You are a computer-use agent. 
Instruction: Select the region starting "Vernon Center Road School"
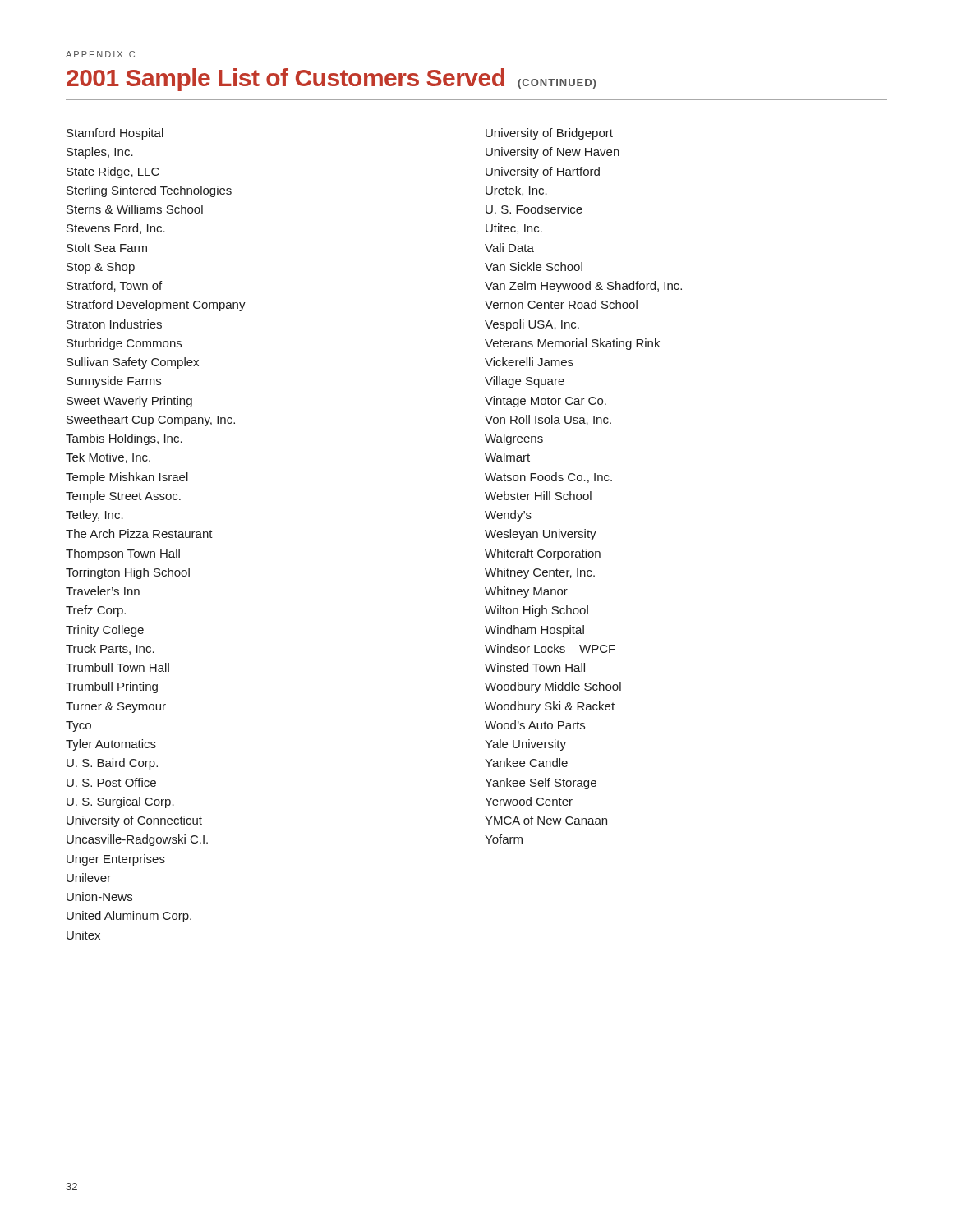(x=561, y=304)
